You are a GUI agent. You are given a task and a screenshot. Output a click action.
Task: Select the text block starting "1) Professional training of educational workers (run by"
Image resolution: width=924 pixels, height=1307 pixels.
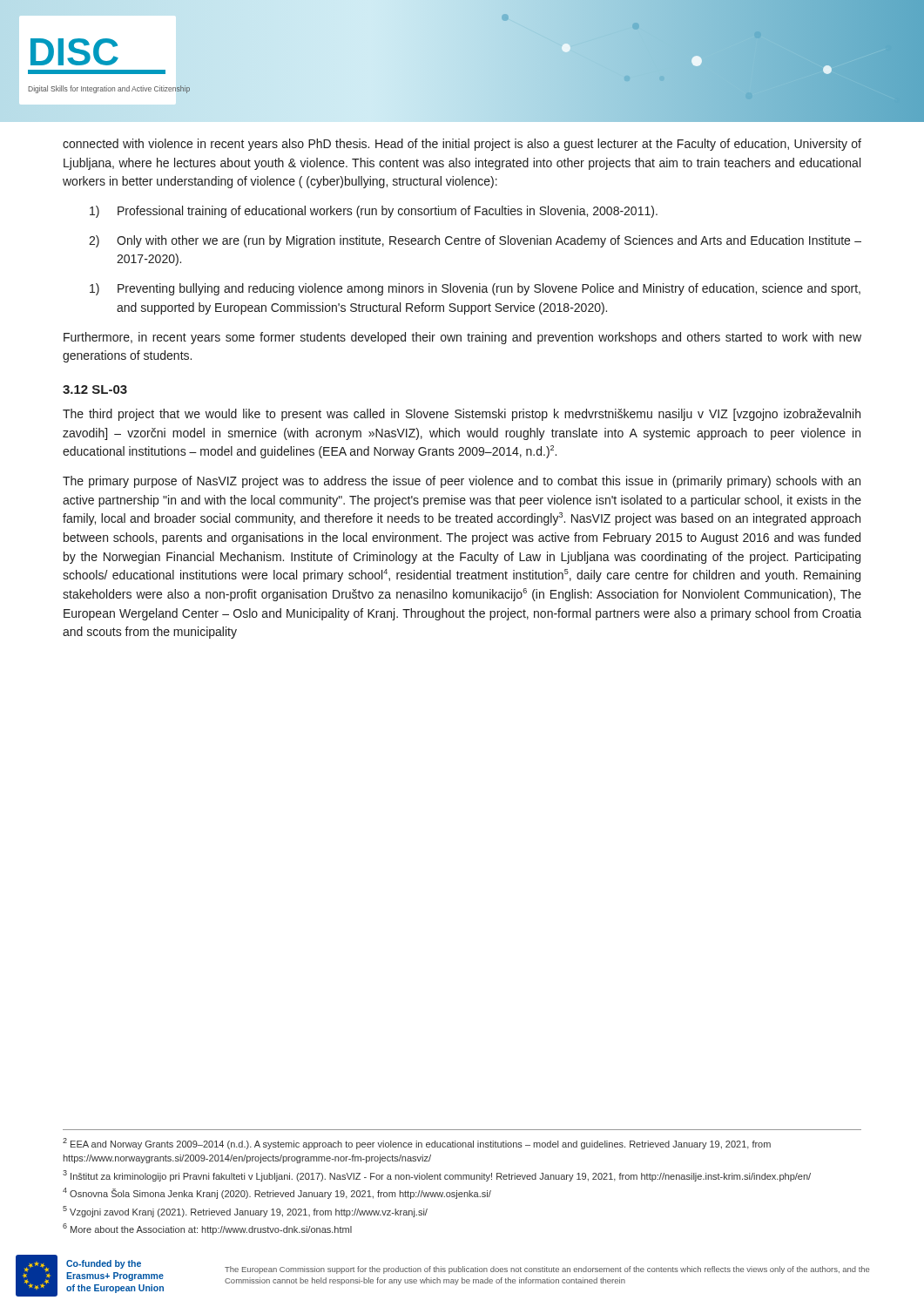pos(475,212)
